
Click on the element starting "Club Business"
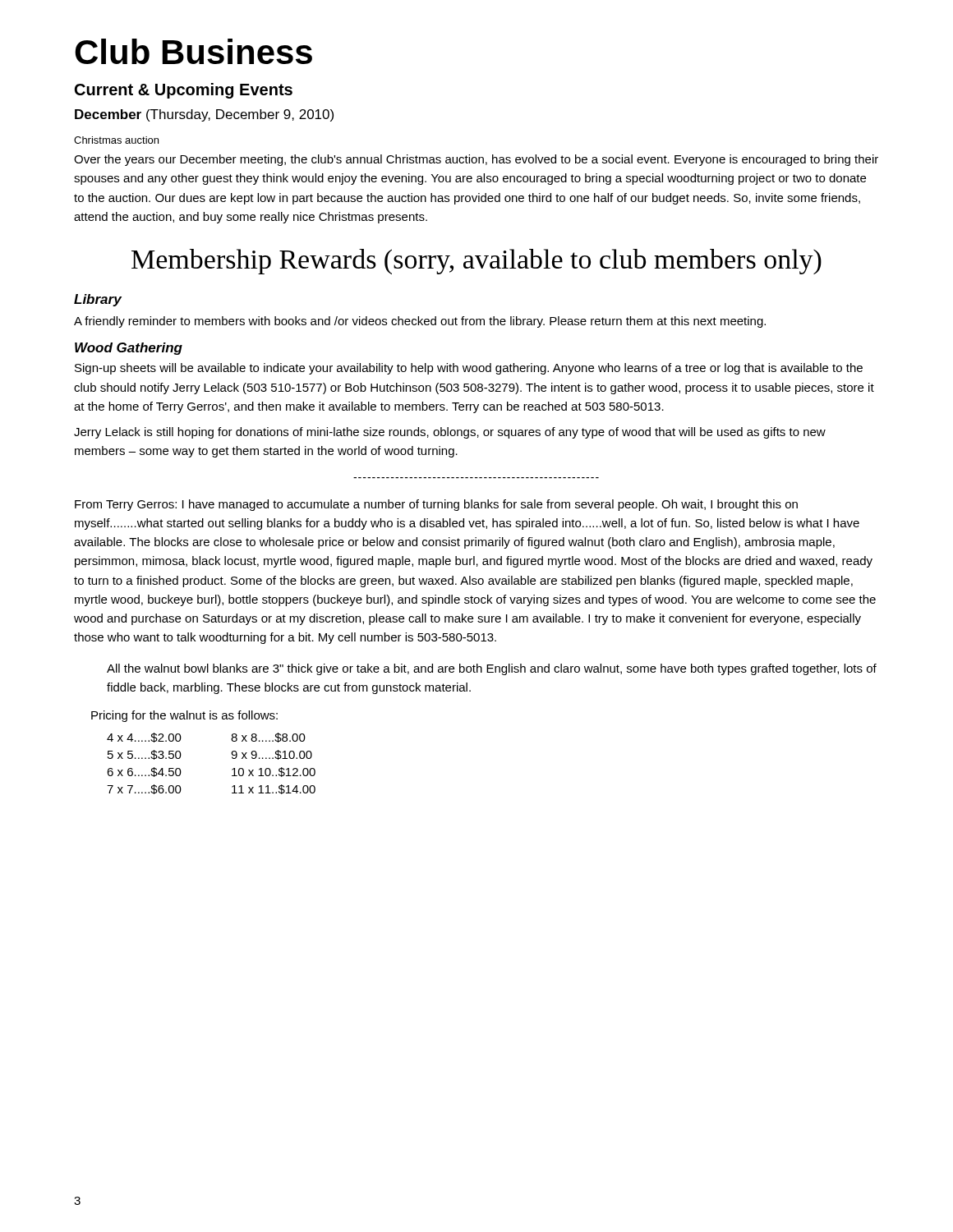[x=194, y=52]
